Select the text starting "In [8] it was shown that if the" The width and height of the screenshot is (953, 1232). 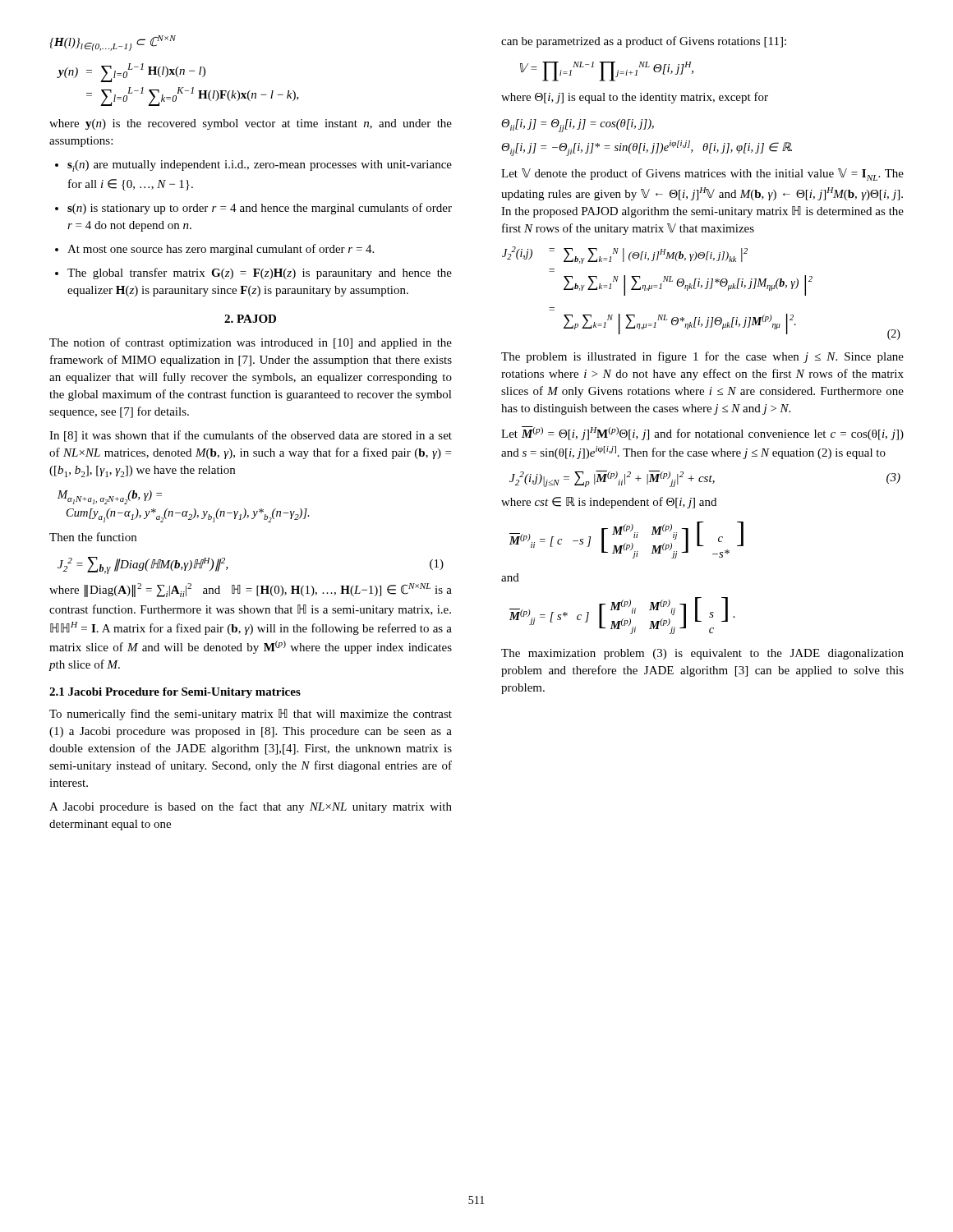click(251, 454)
